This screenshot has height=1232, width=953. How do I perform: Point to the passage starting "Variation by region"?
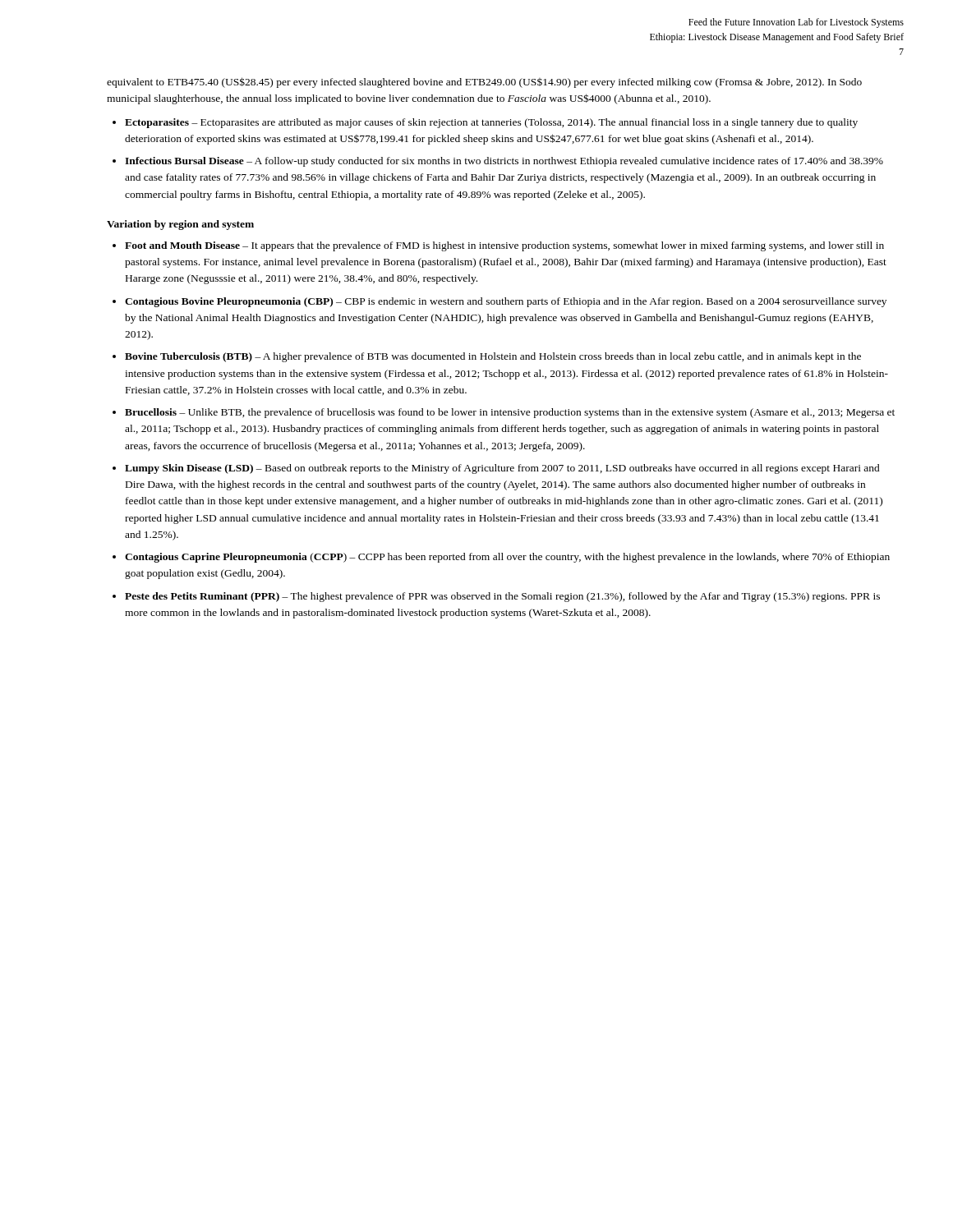[x=180, y=224]
